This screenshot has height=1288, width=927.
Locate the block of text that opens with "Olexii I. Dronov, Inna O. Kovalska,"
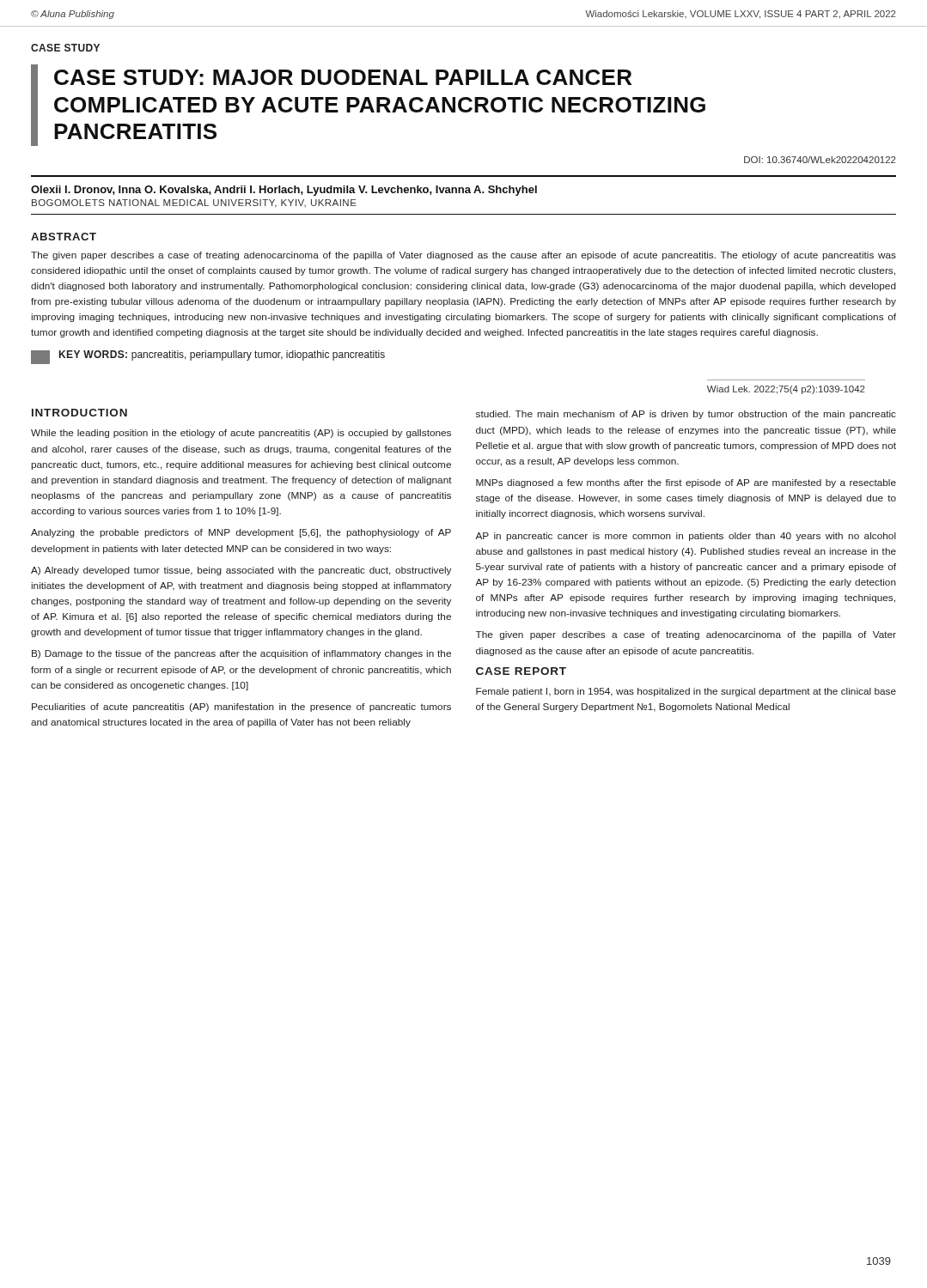pos(284,189)
